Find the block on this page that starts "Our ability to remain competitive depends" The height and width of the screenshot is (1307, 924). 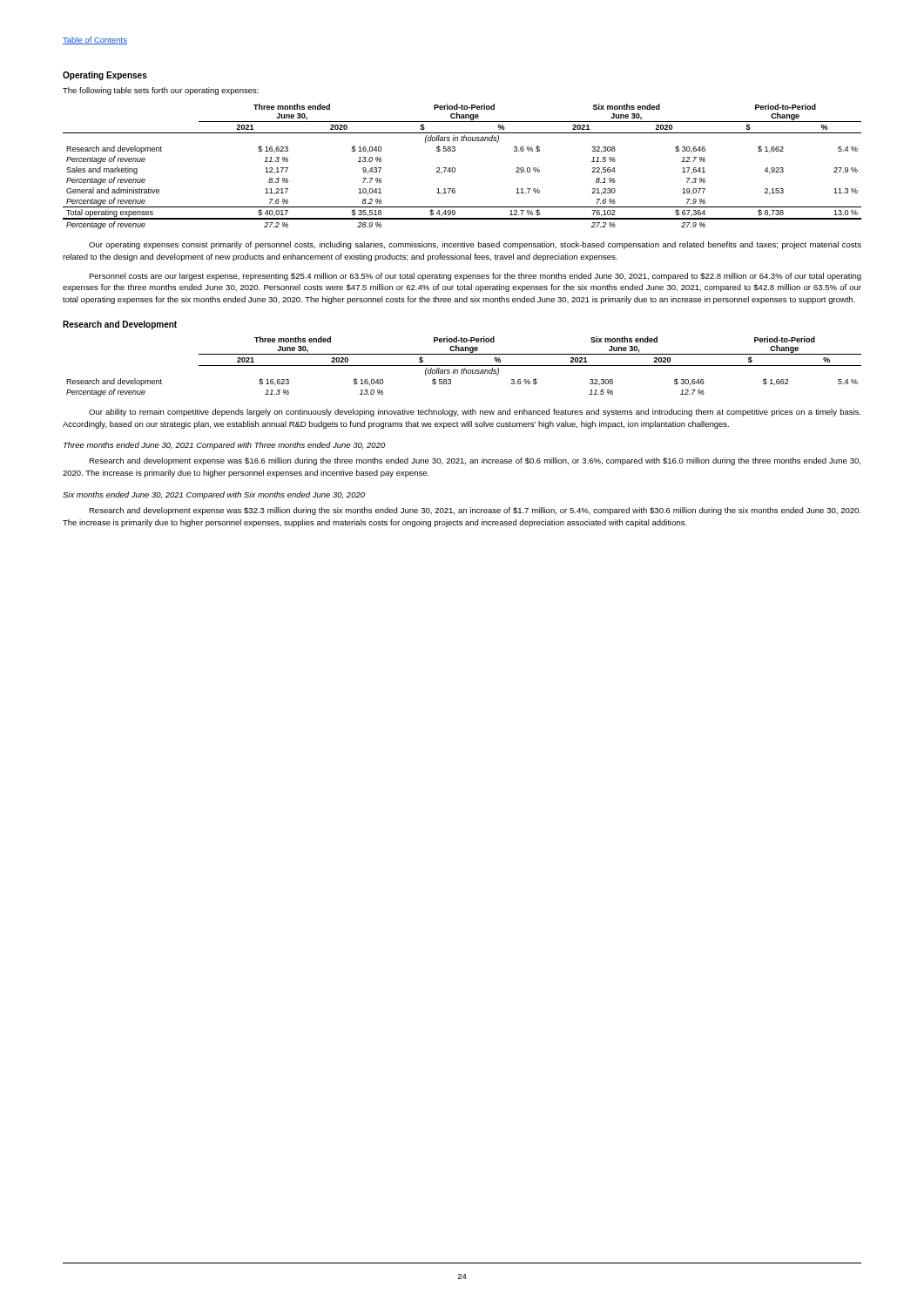(x=462, y=418)
